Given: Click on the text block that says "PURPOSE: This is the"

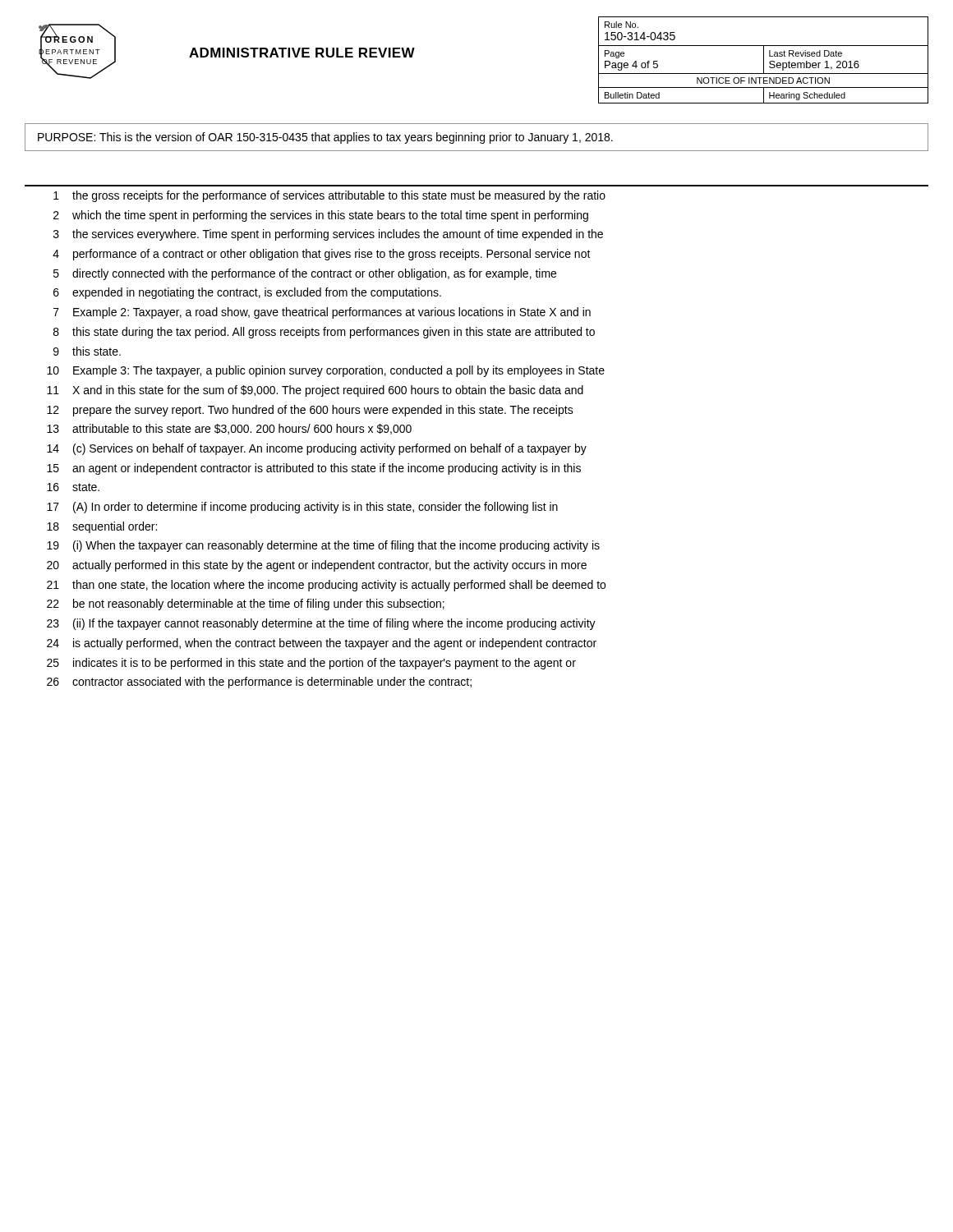Looking at the screenshot, I should [x=325, y=137].
